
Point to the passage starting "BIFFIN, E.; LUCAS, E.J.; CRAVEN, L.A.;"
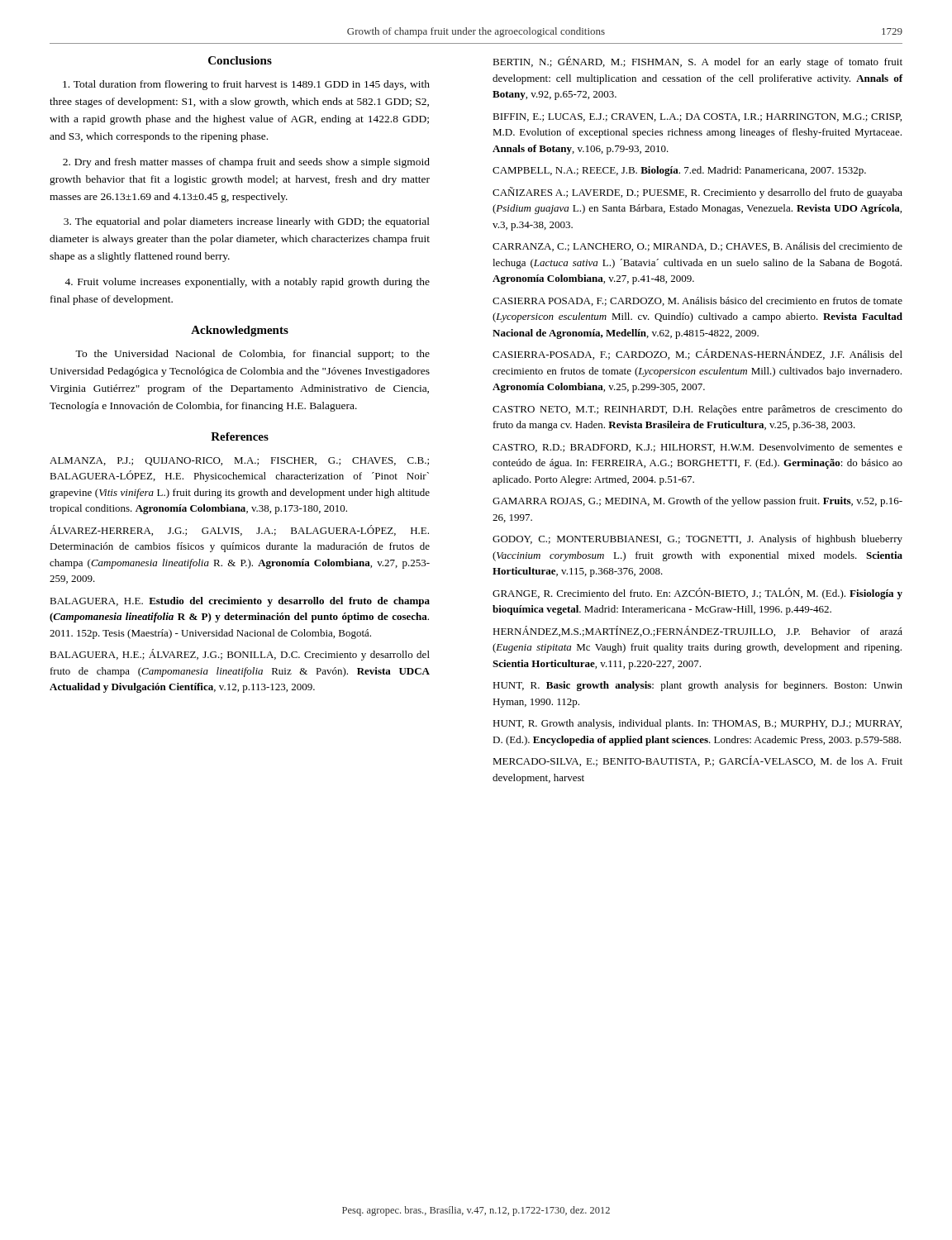[697, 132]
